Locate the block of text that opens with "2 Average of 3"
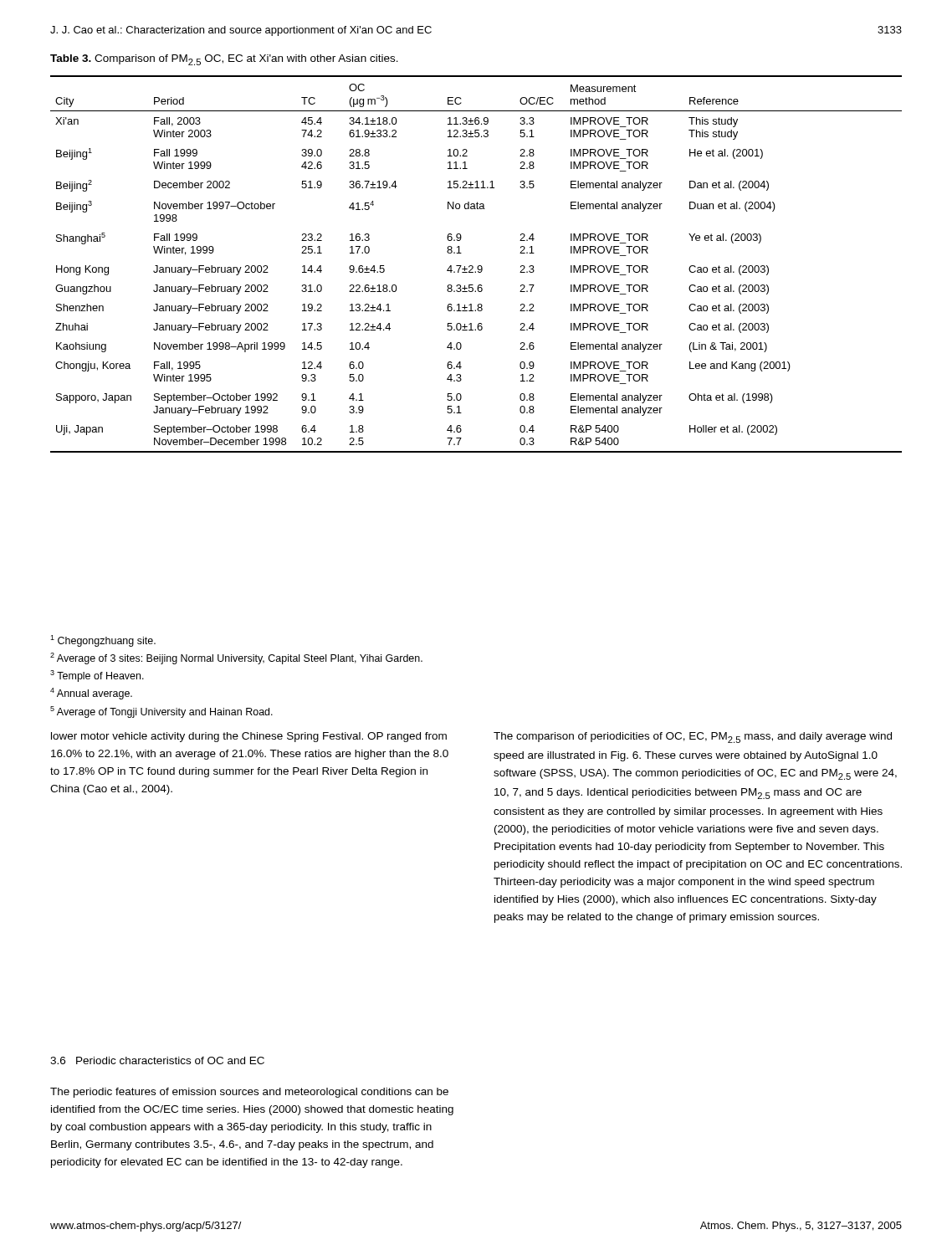 point(237,658)
